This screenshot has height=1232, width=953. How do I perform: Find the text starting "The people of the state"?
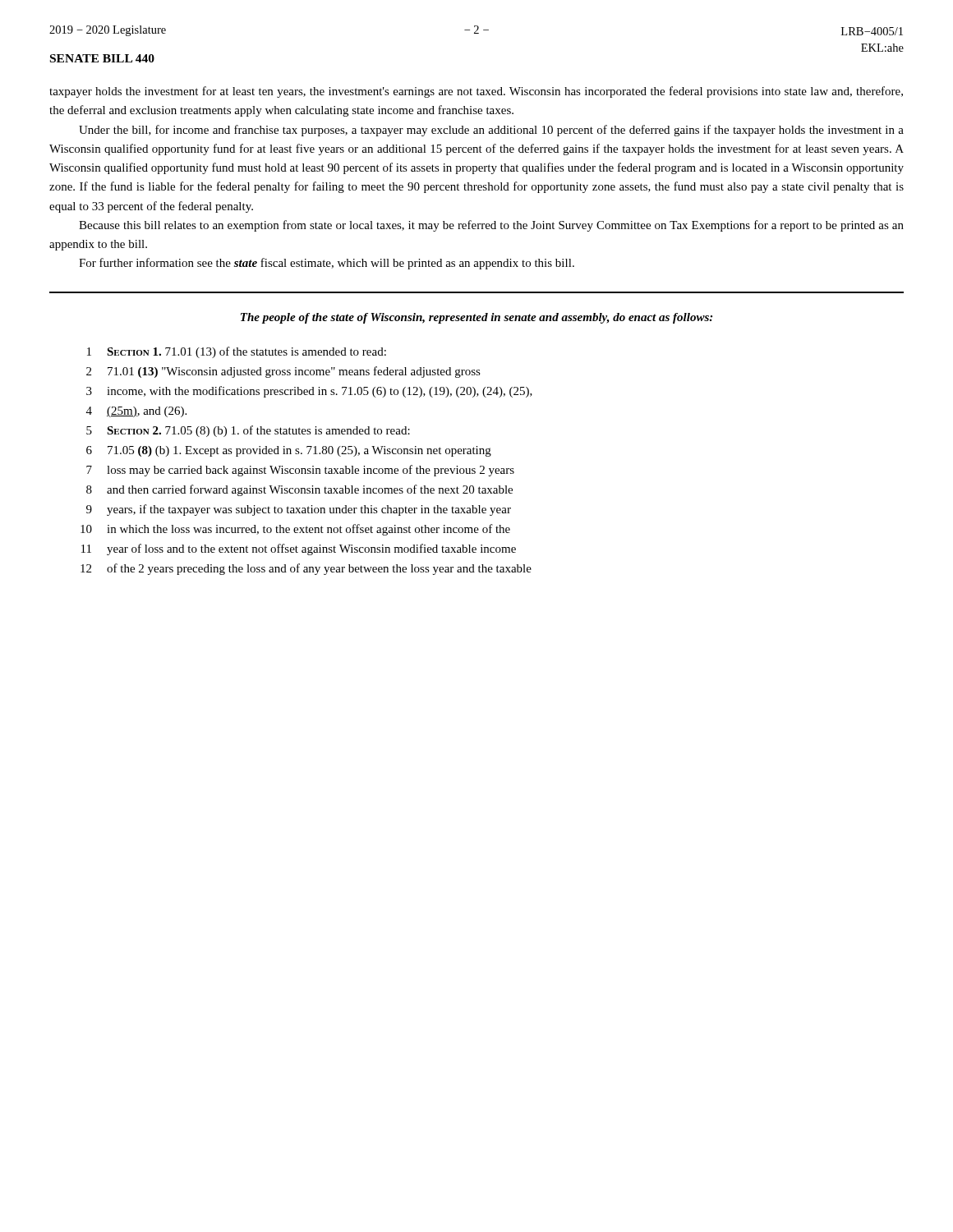[476, 317]
